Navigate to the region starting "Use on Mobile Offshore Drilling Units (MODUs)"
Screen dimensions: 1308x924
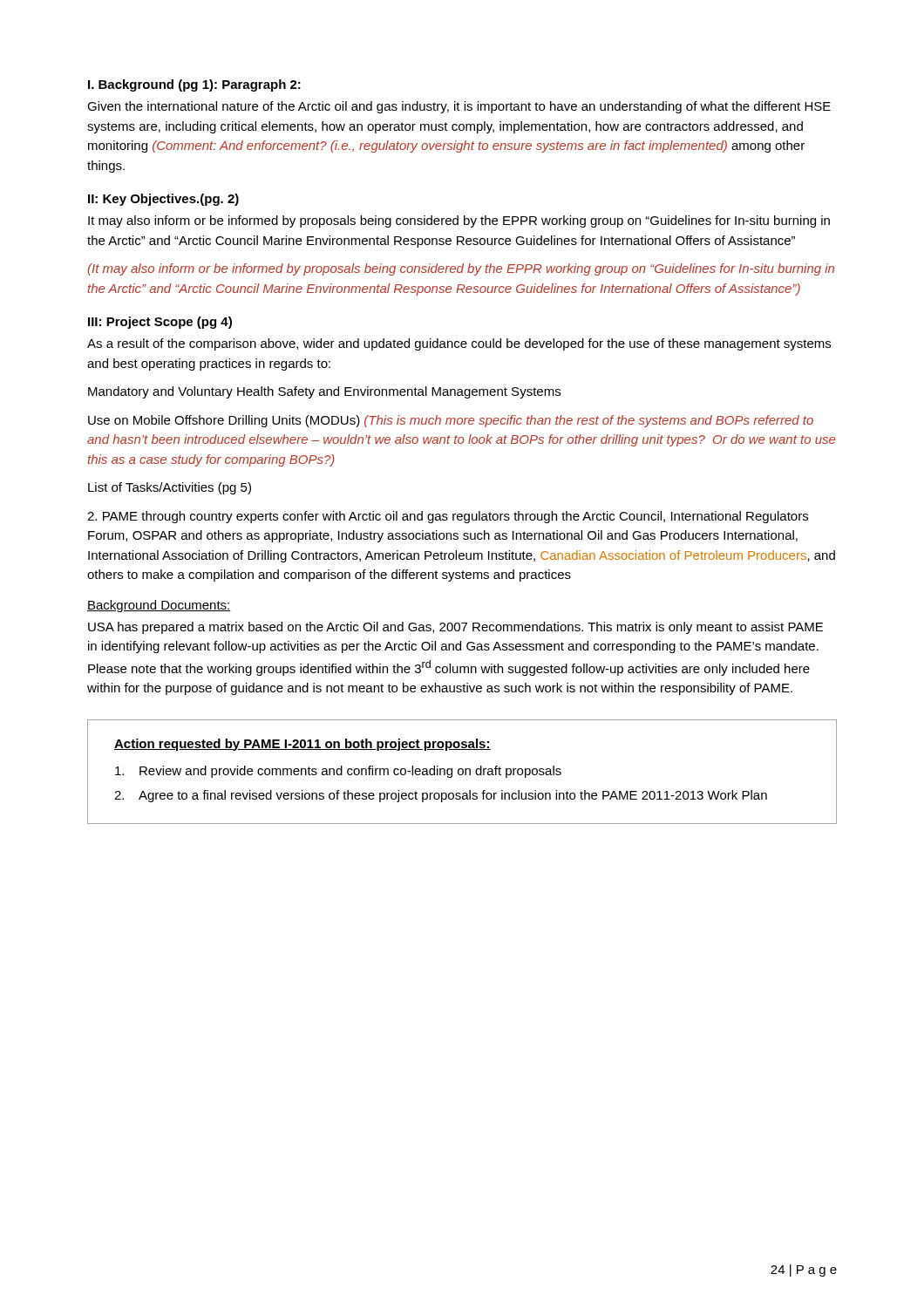461,439
